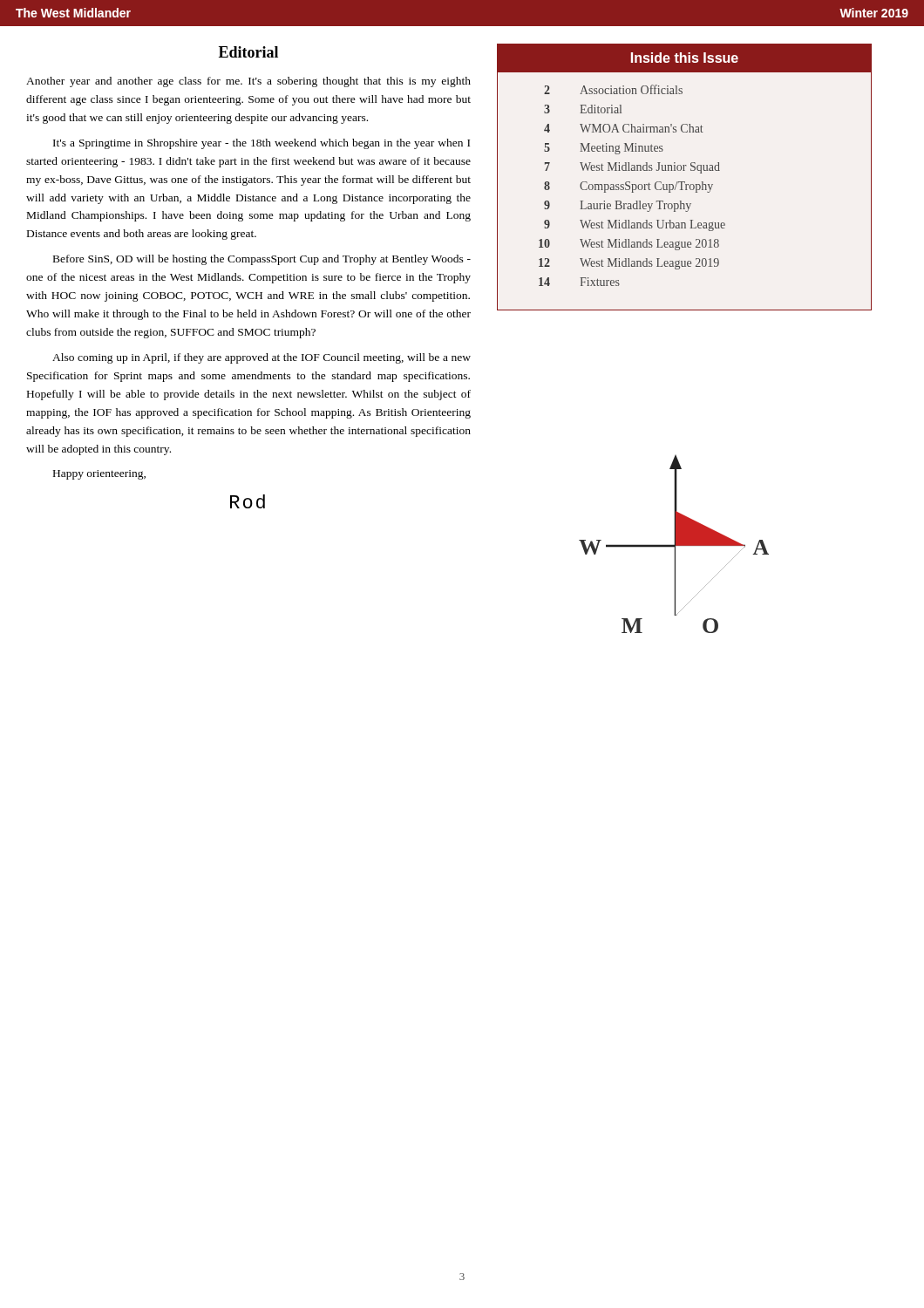Image resolution: width=924 pixels, height=1308 pixels.
Task: Click on the text containing "Happy orienteering,"
Action: point(99,473)
